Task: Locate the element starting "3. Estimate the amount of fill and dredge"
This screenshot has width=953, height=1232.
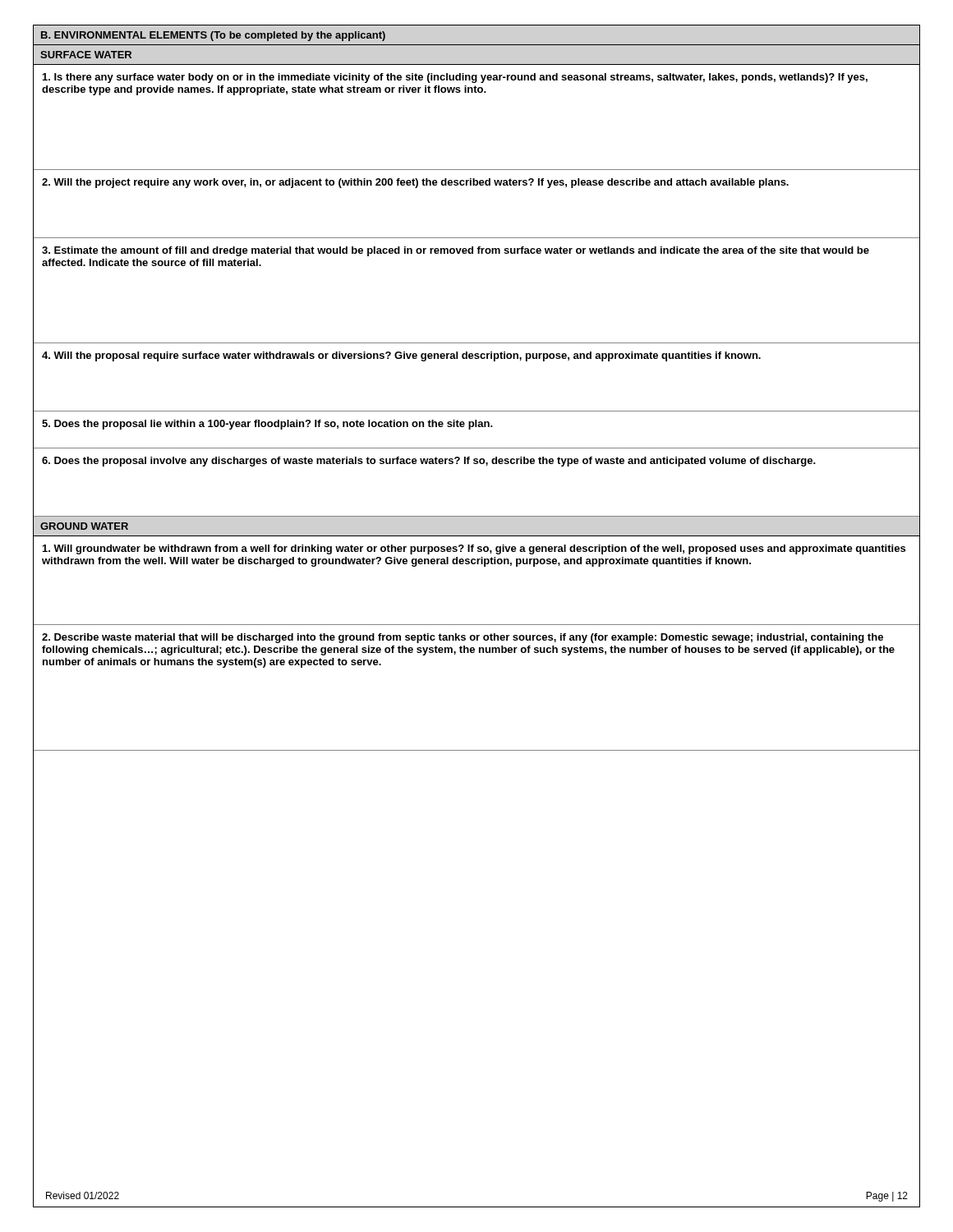Action: (x=456, y=256)
